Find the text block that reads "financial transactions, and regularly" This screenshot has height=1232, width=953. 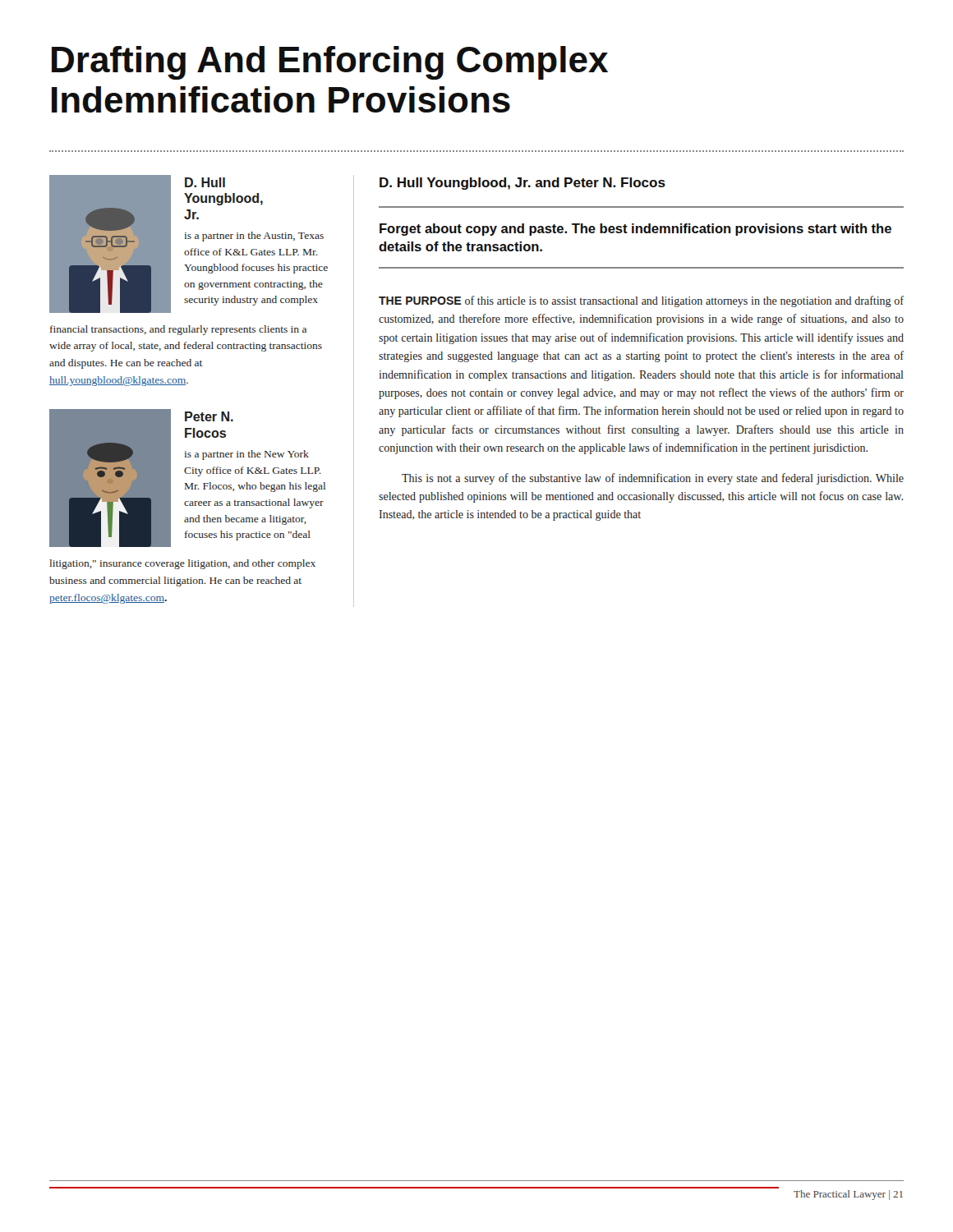coord(186,354)
